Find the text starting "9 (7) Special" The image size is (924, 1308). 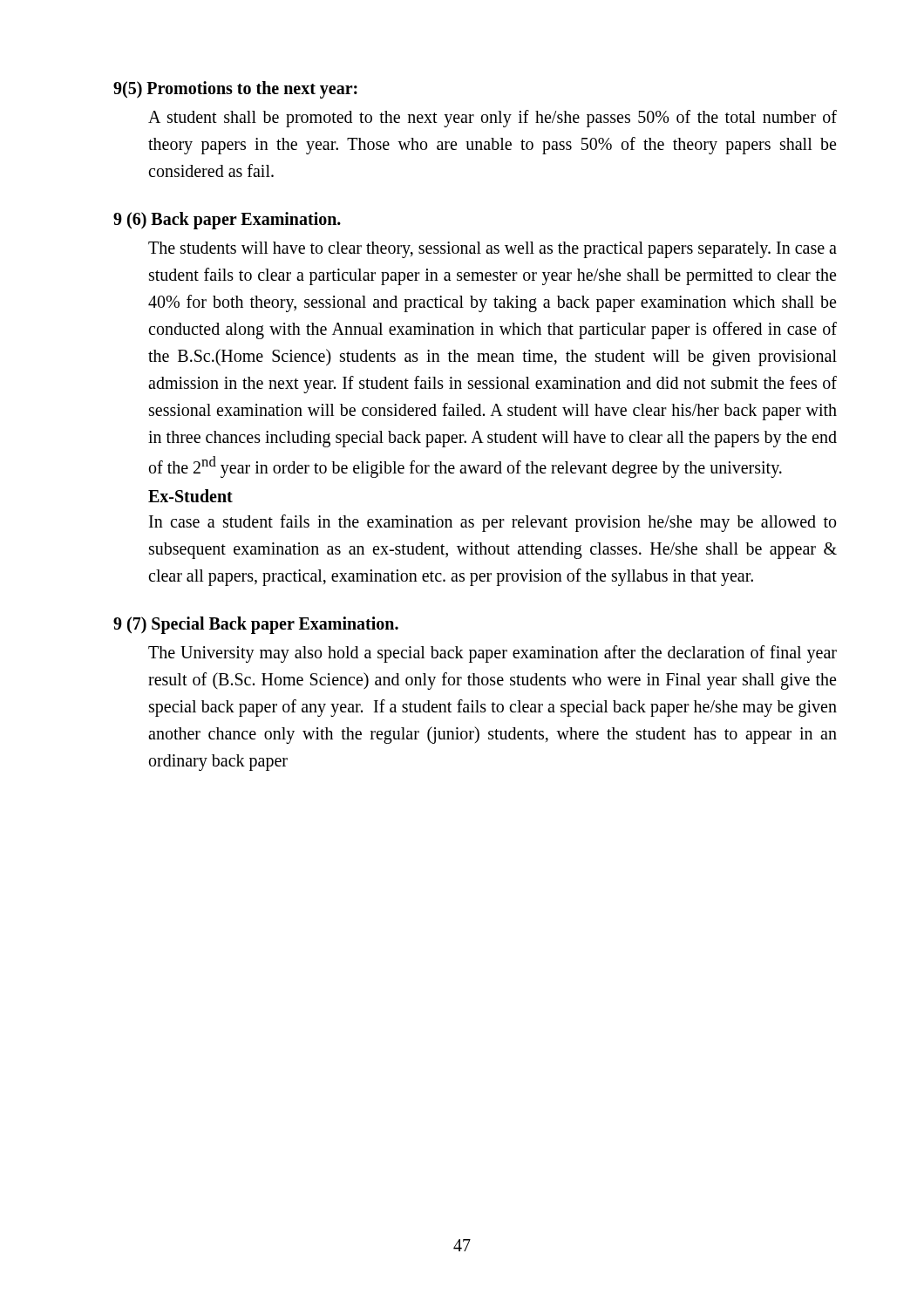coord(256,623)
